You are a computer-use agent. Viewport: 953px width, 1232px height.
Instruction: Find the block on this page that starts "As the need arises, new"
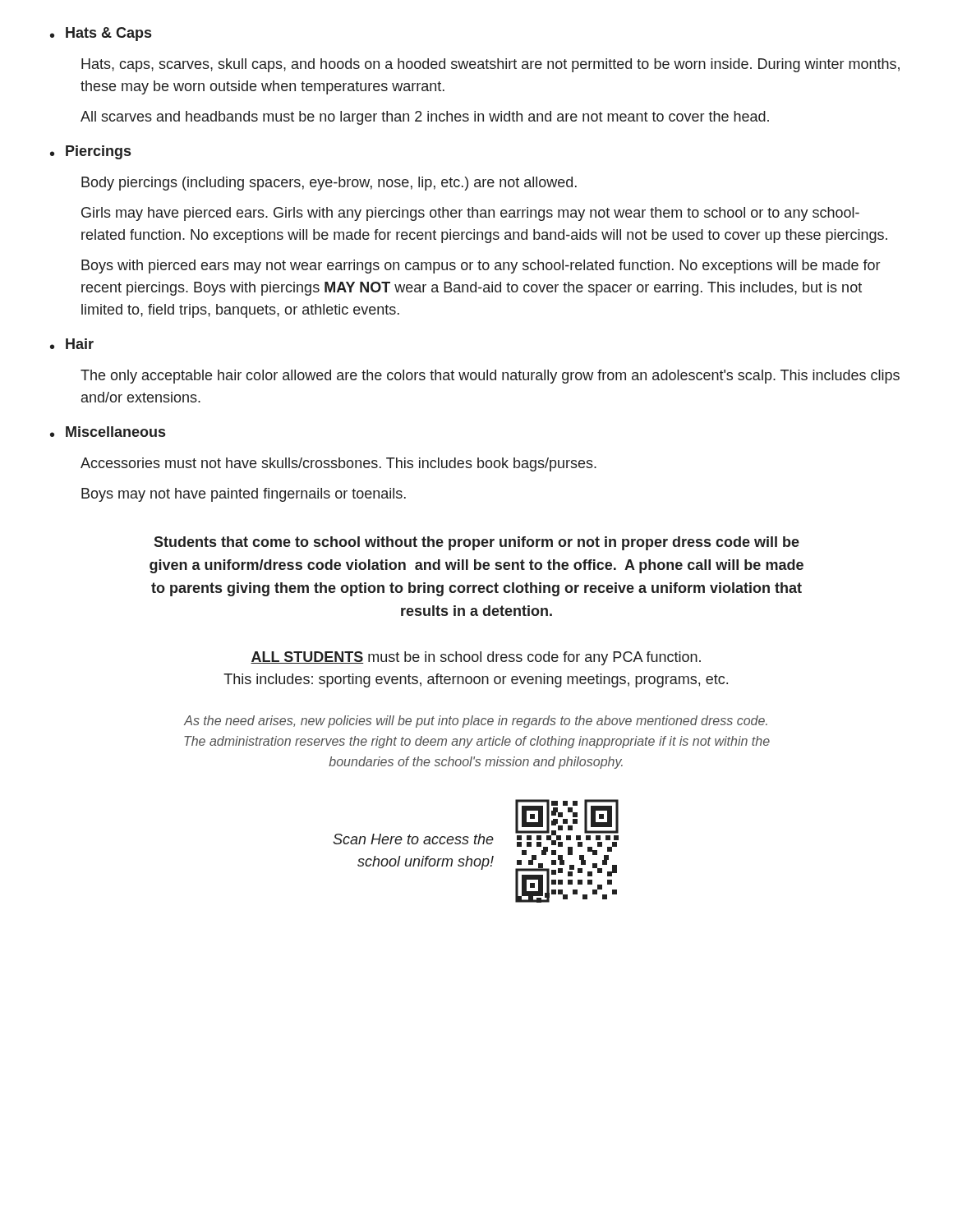pyautogui.click(x=476, y=741)
